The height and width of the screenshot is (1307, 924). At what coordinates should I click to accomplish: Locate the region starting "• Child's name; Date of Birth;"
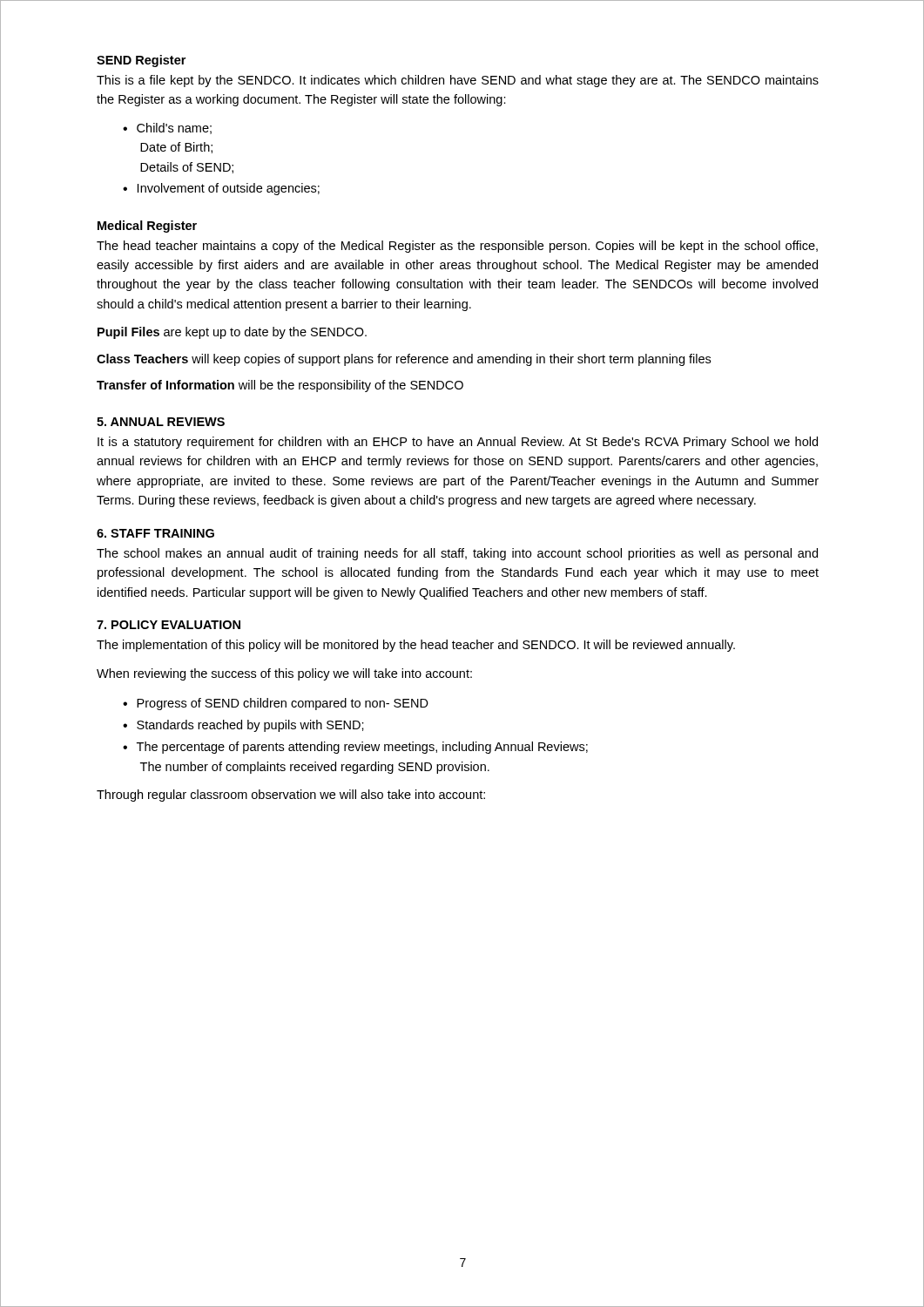click(x=167, y=129)
